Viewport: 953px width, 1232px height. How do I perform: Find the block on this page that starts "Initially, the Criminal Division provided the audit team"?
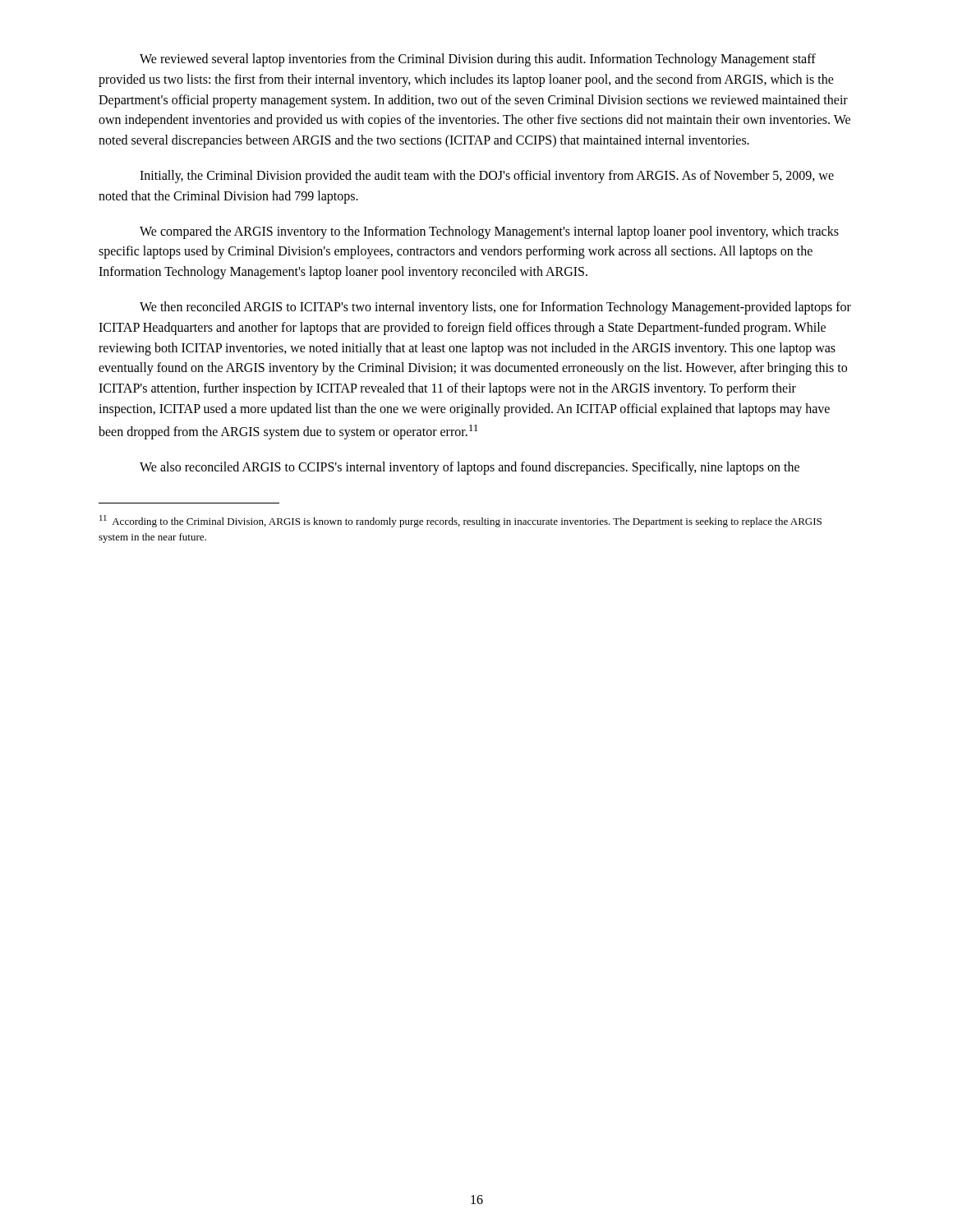click(476, 186)
